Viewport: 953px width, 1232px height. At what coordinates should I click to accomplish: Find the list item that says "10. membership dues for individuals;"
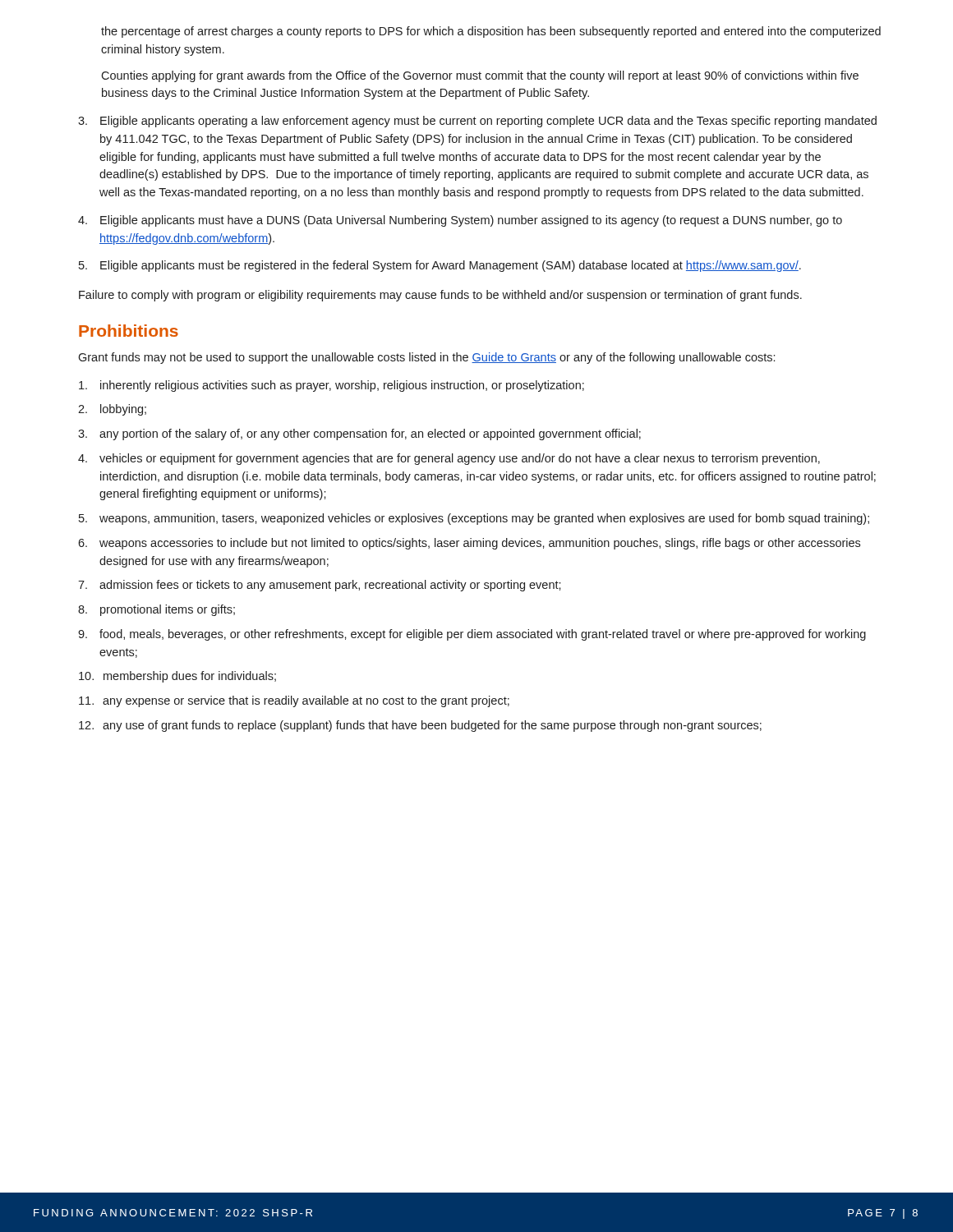click(x=177, y=677)
